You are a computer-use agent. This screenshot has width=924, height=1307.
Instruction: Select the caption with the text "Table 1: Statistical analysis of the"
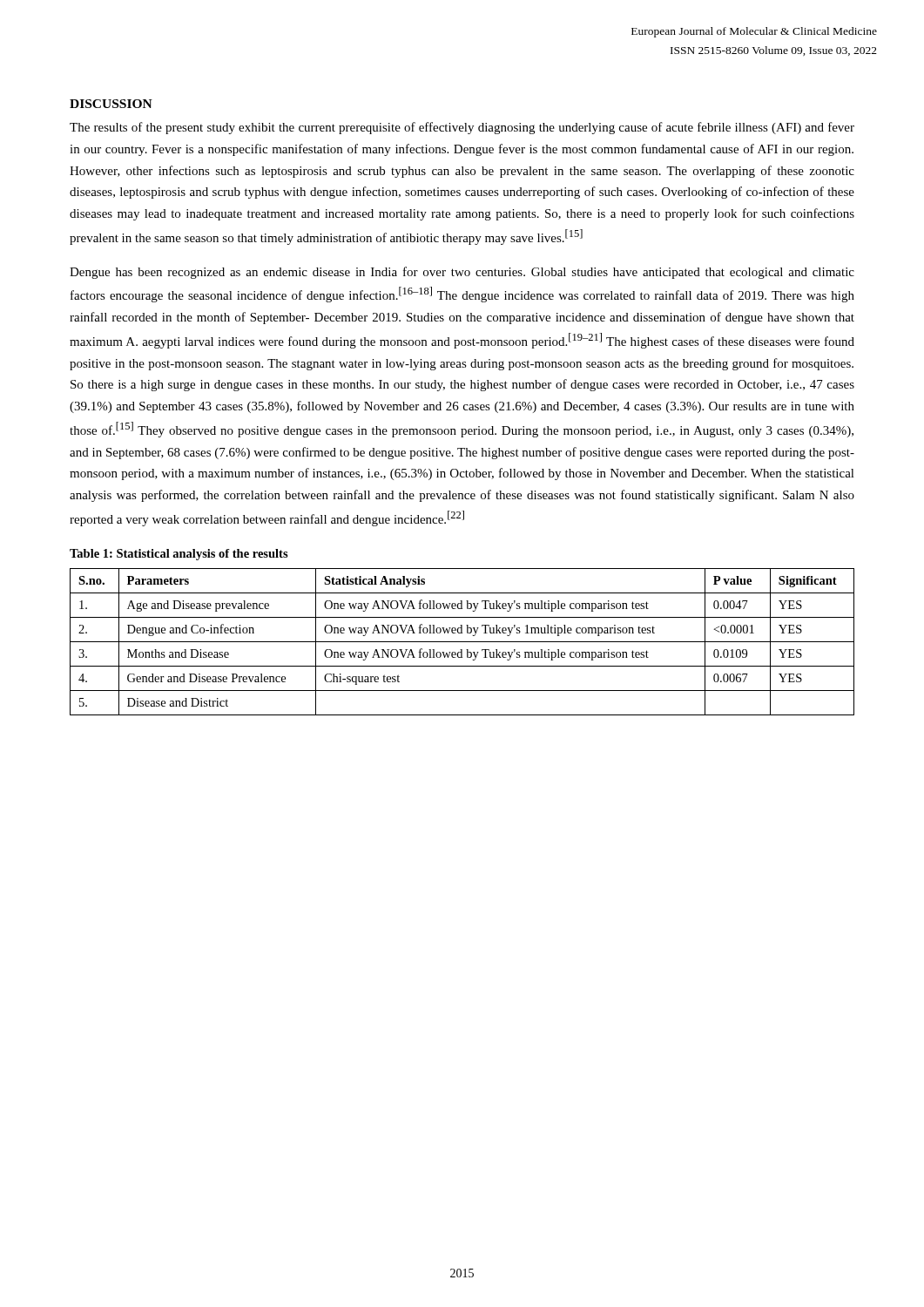179,553
